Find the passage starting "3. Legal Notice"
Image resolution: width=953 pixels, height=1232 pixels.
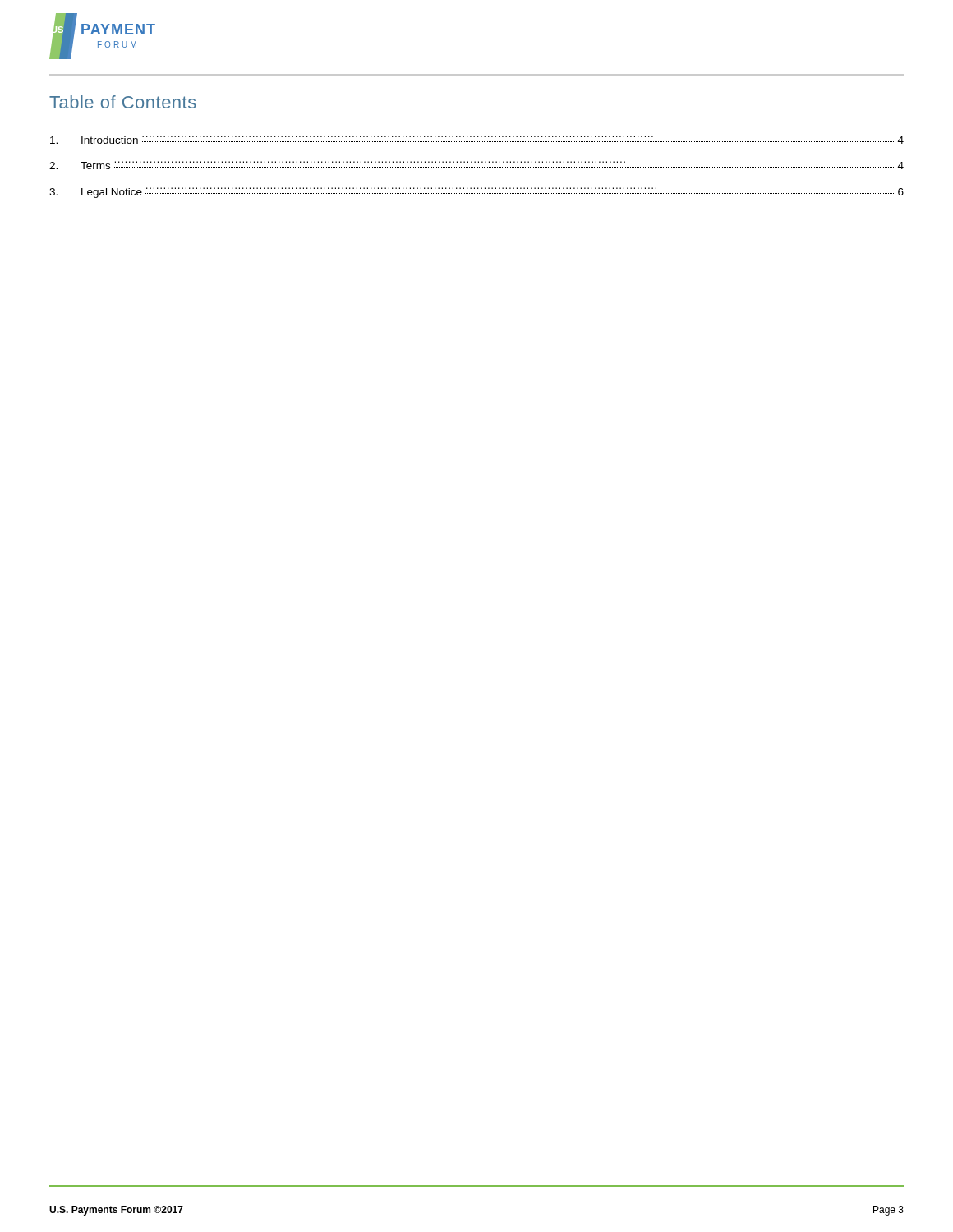pos(476,190)
